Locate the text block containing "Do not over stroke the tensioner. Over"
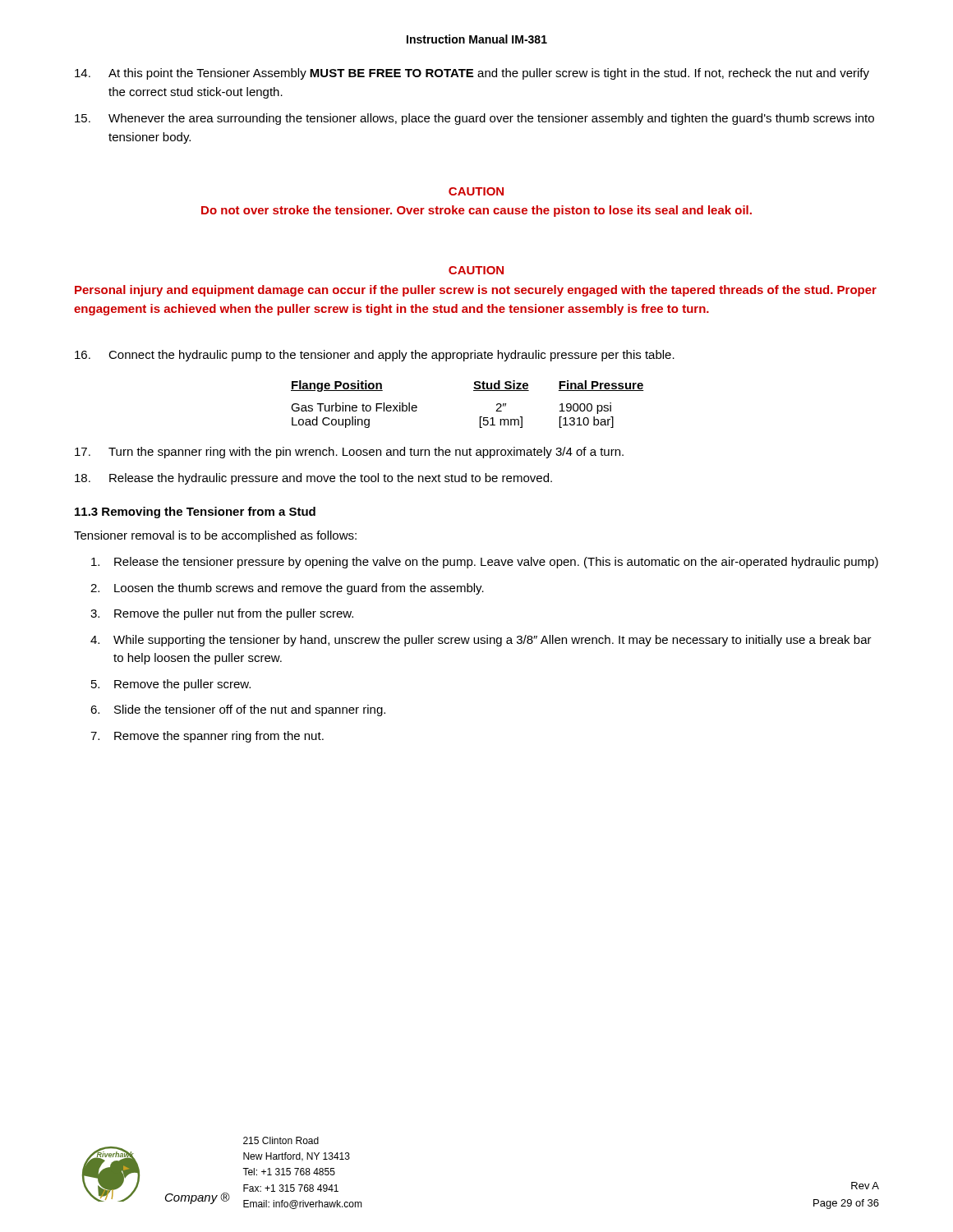This screenshot has width=953, height=1232. point(476,210)
